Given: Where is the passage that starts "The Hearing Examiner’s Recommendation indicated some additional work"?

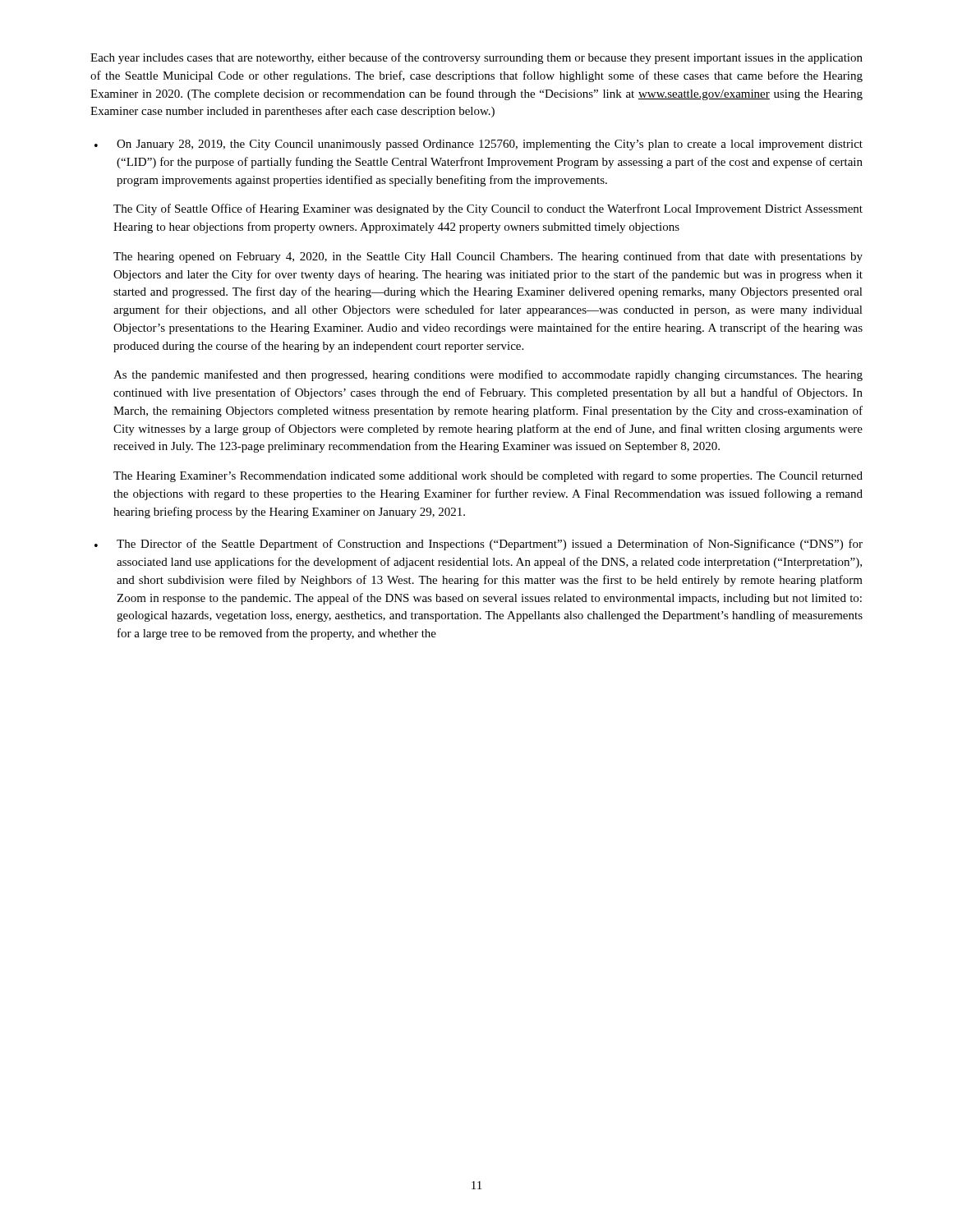Looking at the screenshot, I should pyautogui.click(x=488, y=493).
